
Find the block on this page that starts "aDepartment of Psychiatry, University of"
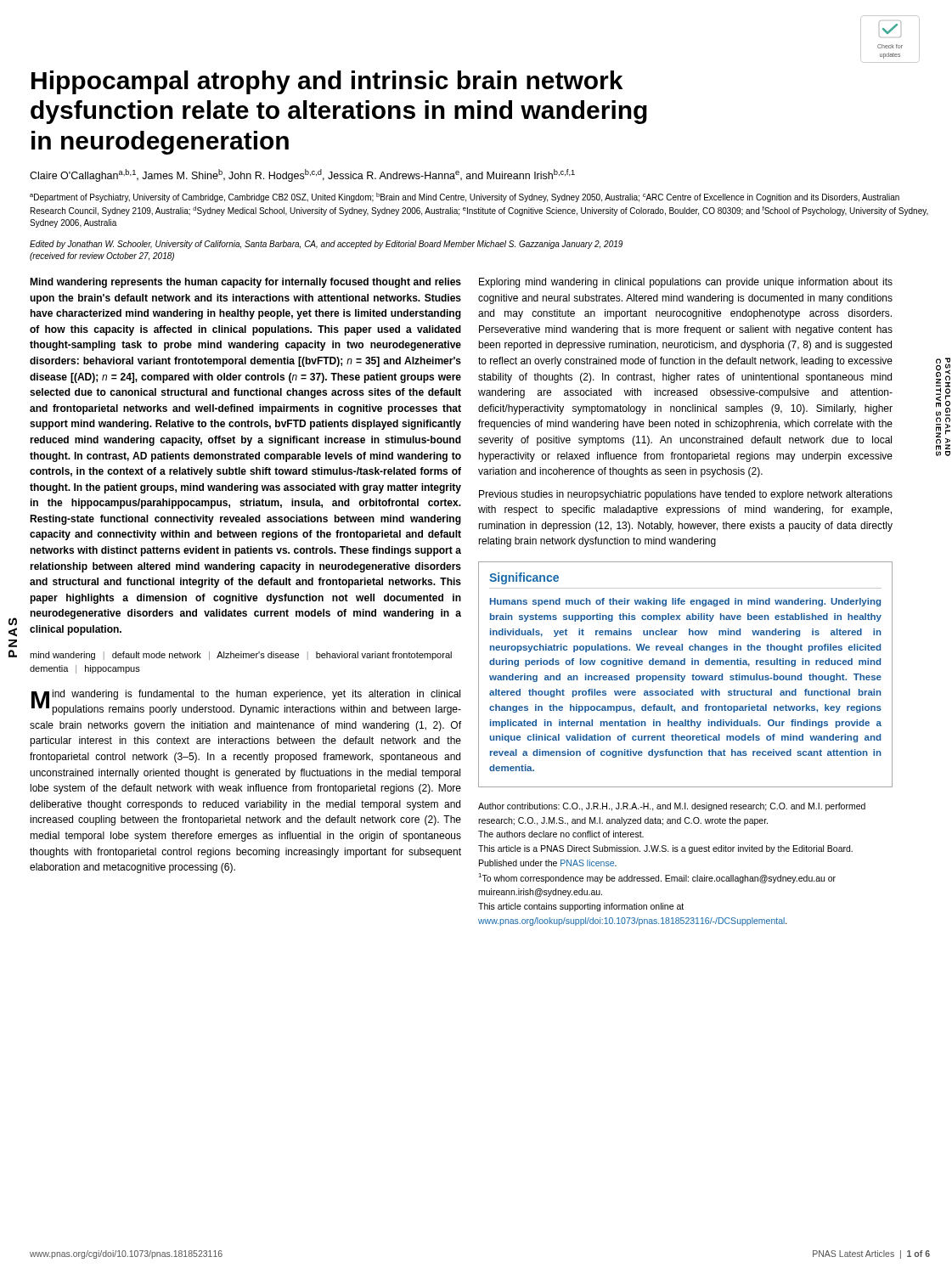[479, 210]
